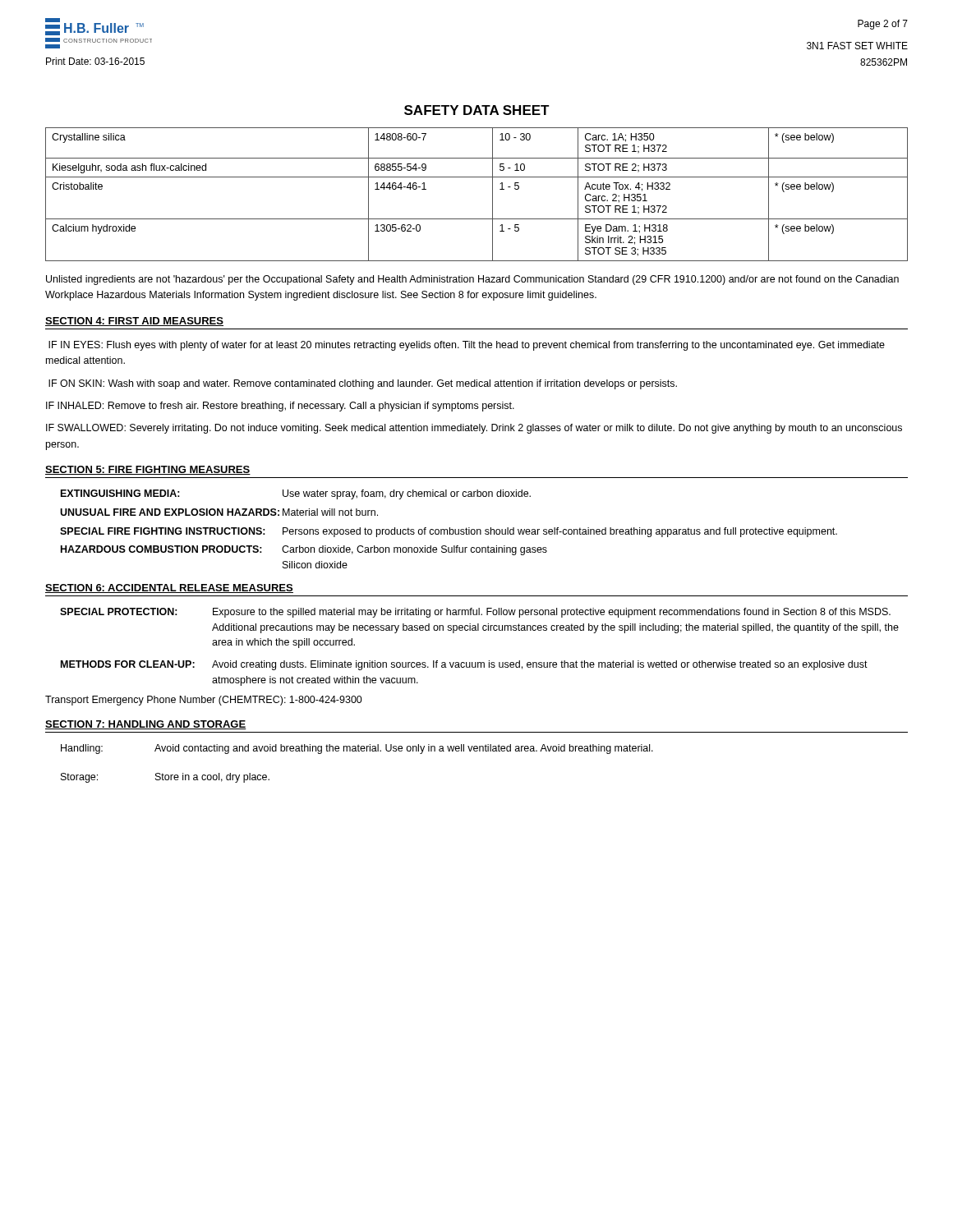Viewport: 953px width, 1232px height.
Task: Locate the block of text that opens with "IF ON SKIN: Wash with soap"
Action: (362, 383)
